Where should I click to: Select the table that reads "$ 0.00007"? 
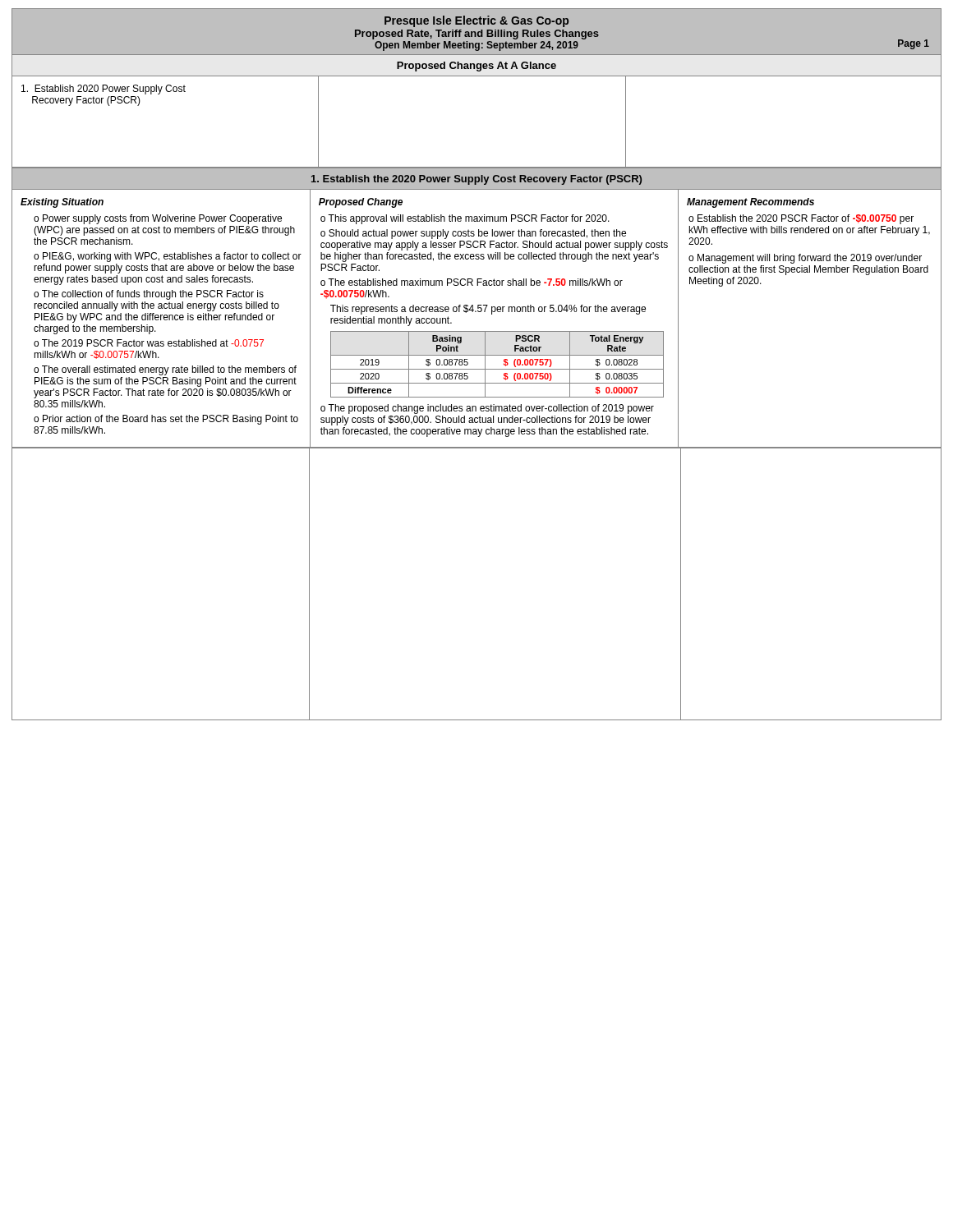coord(494,364)
